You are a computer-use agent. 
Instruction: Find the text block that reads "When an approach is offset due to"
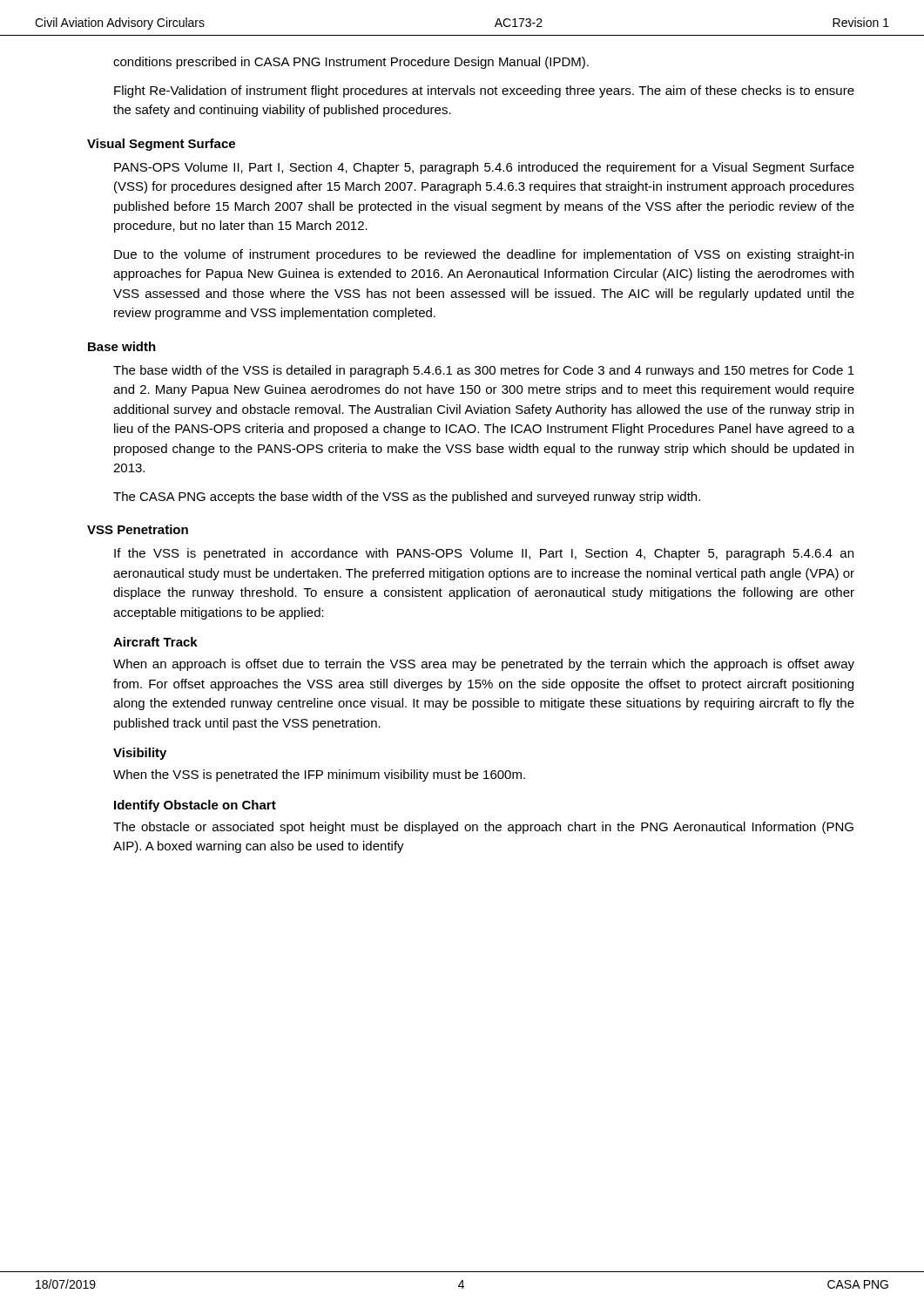[x=484, y=693]
